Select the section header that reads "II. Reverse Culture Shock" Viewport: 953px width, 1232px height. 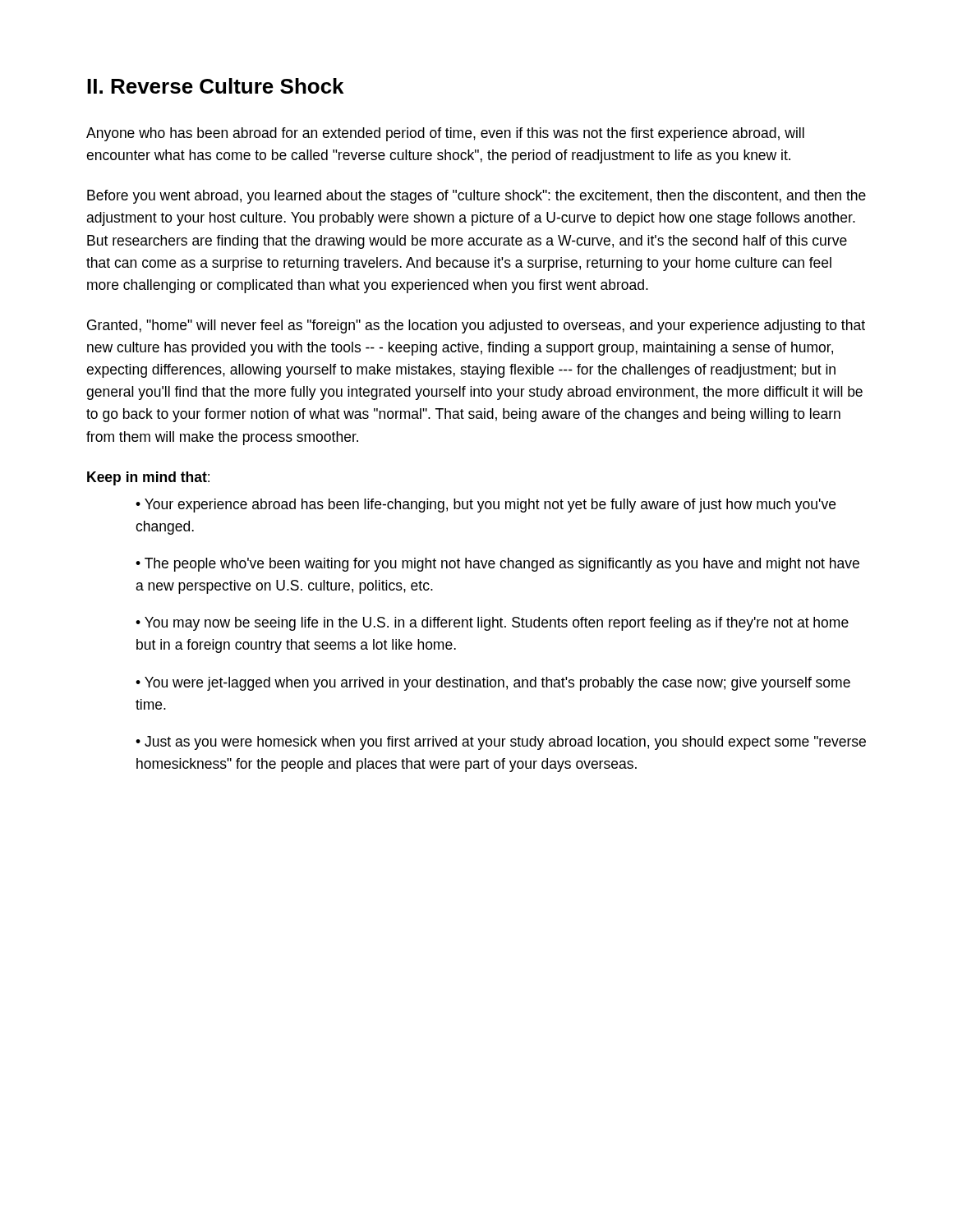pyautogui.click(x=215, y=86)
